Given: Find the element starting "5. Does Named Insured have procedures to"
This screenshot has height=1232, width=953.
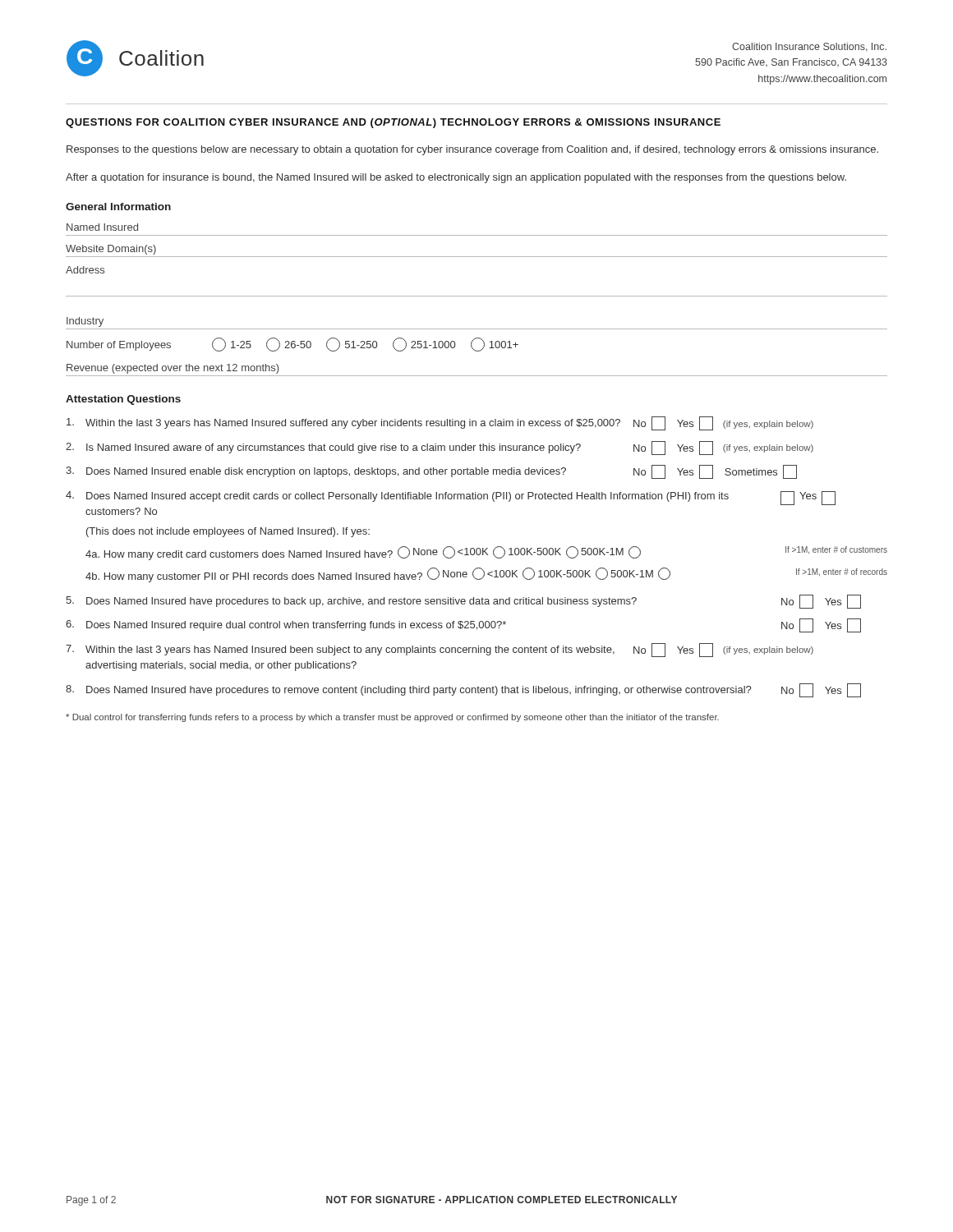Looking at the screenshot, I should click(476, 601).
